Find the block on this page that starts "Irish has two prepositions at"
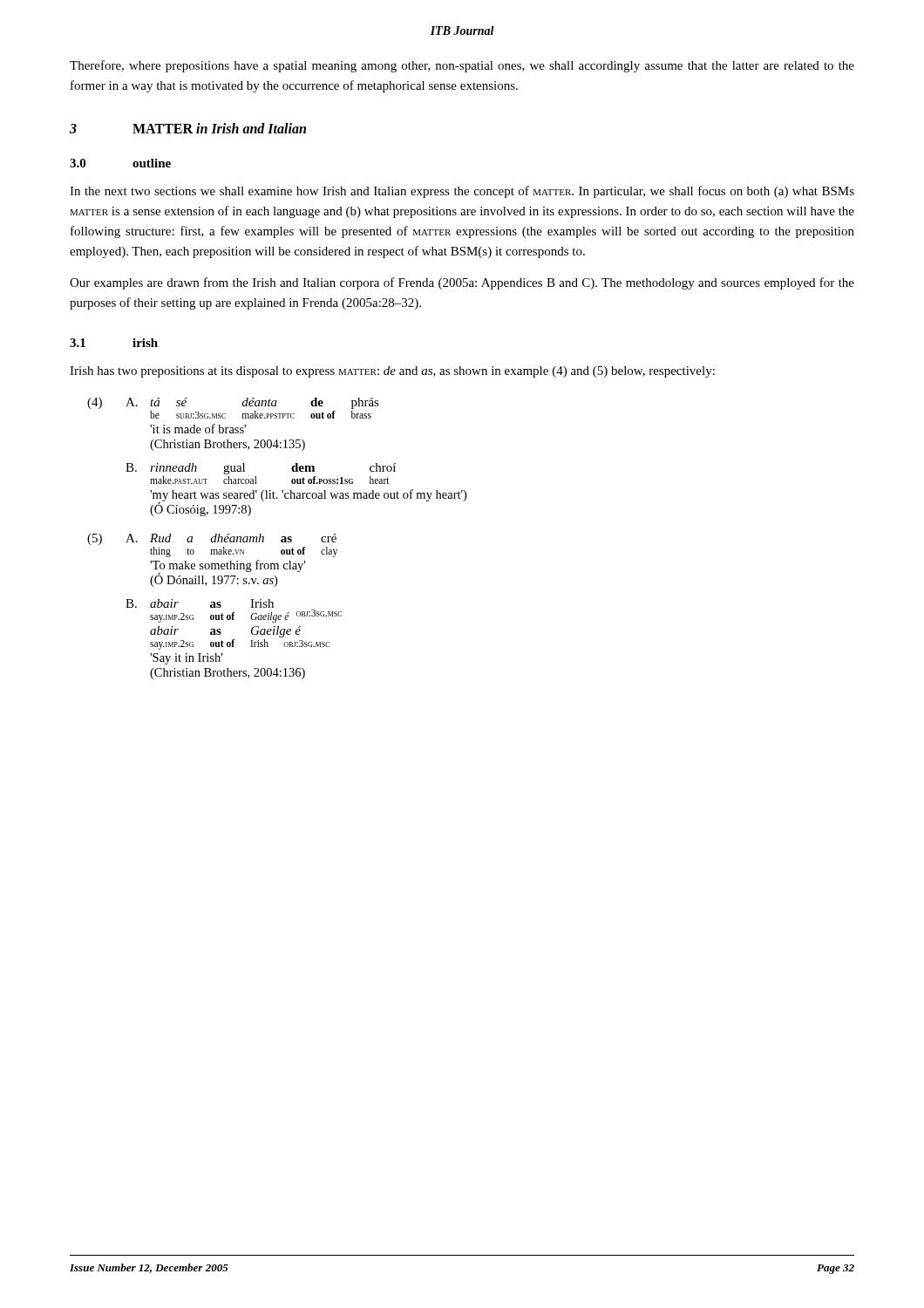Viewport: 924px width, 1308px height. click(x=462, y=371)
